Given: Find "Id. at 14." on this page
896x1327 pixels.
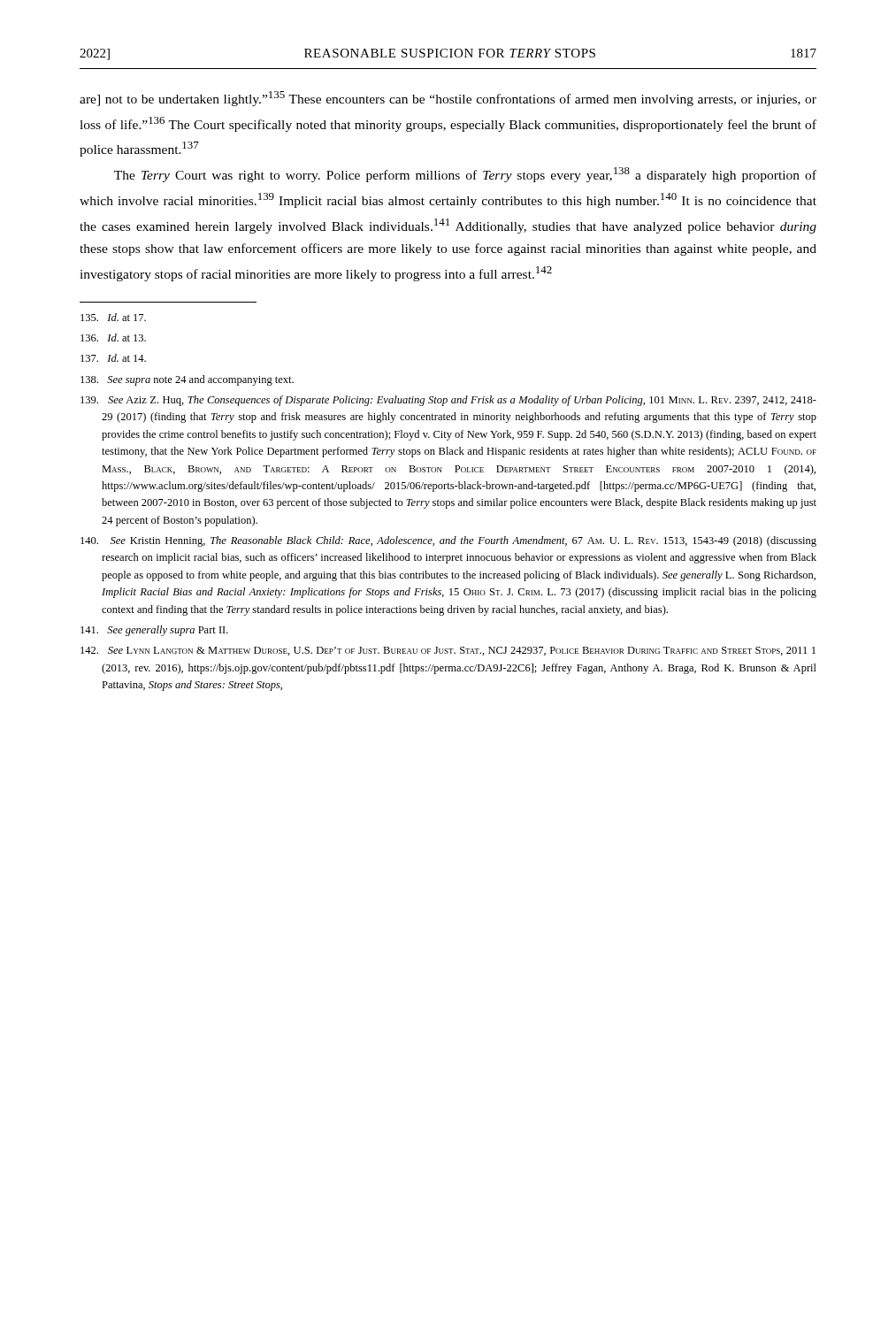Looking at the screenshot, I should click(x=113, y=359).
